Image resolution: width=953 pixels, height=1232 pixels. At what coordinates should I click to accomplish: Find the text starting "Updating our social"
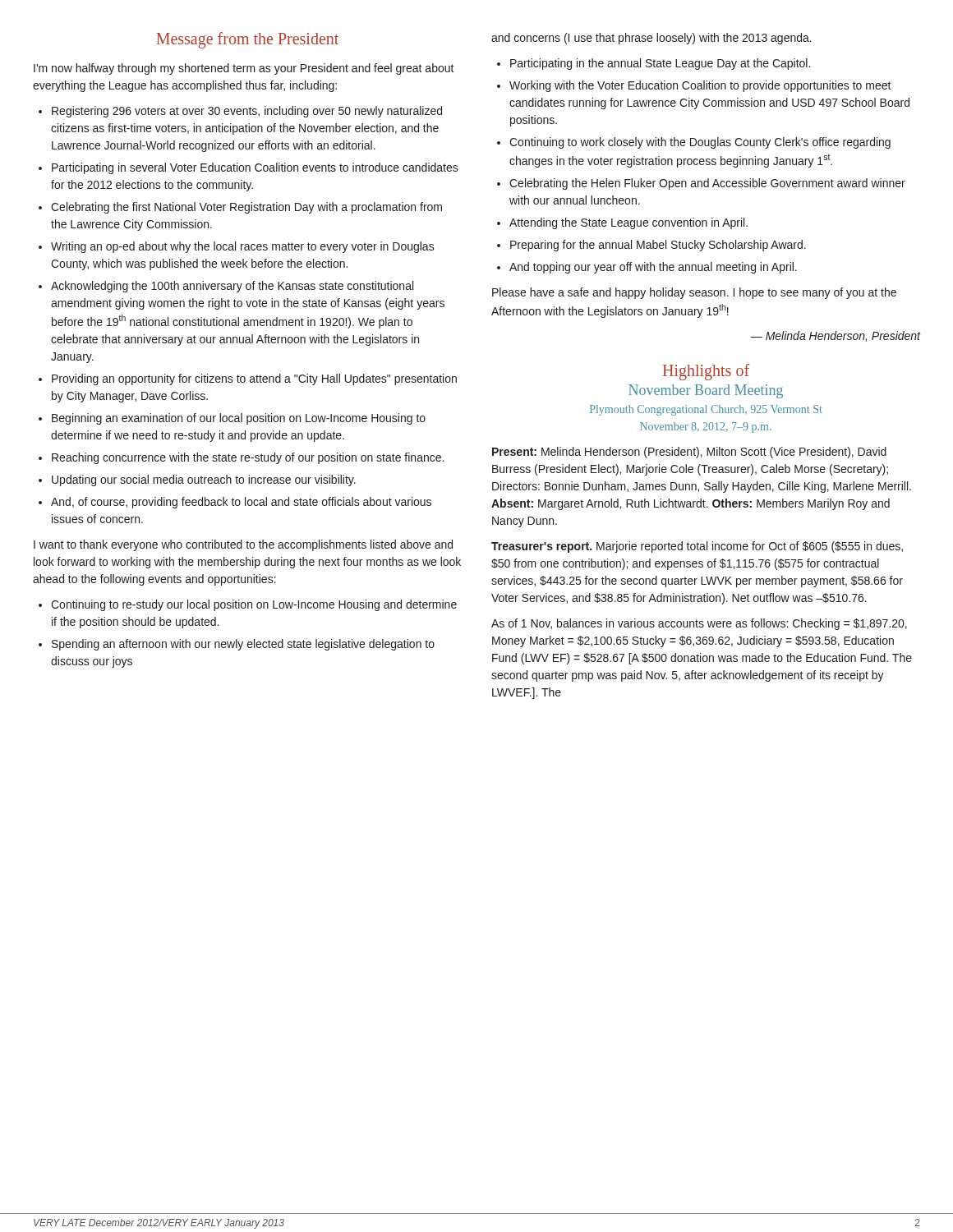[x=204, y=479]
